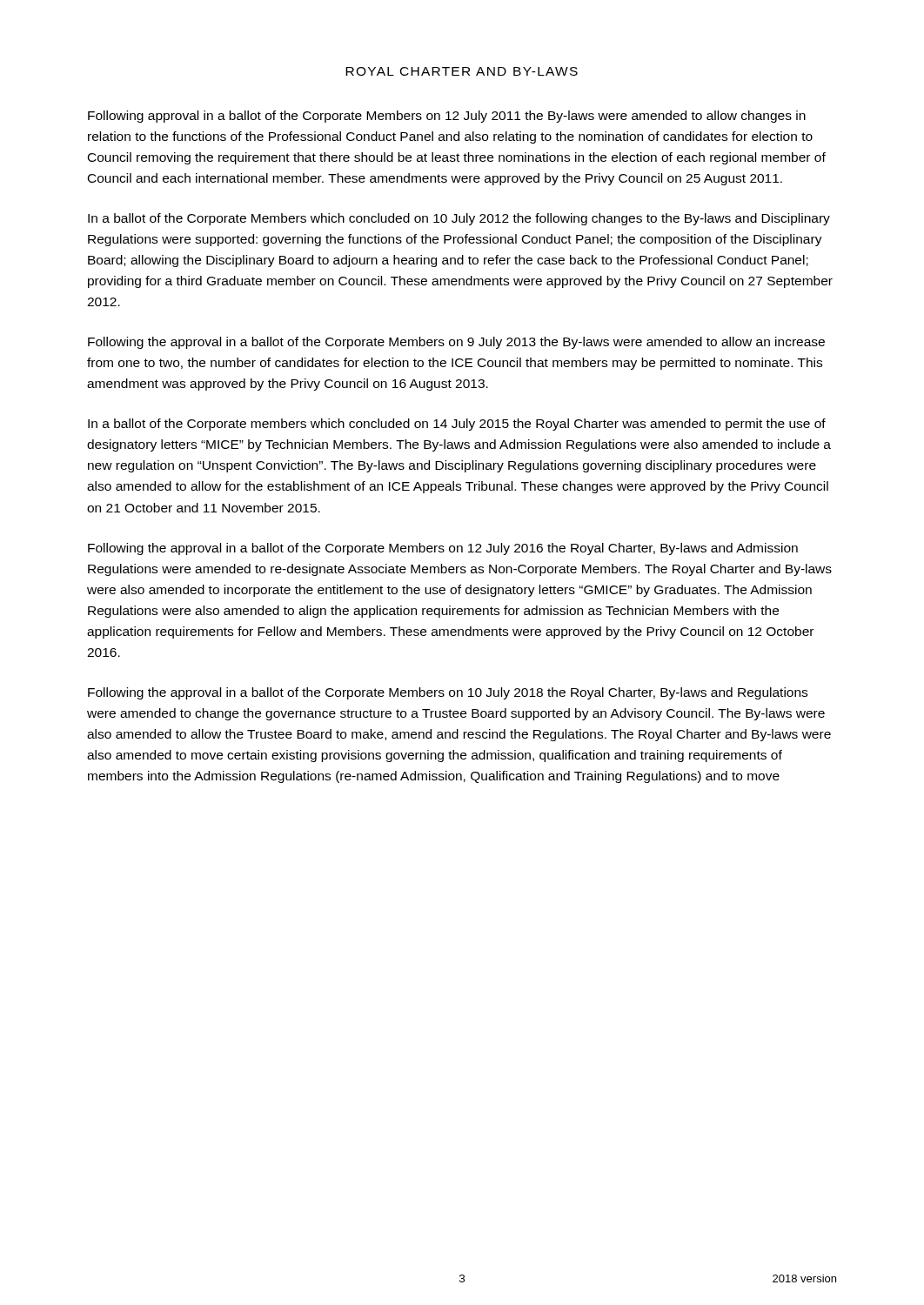Click on the text block starting "In a ballot of the Corporate Members"
Screen dimensions: 1305x924
point(460,260)
